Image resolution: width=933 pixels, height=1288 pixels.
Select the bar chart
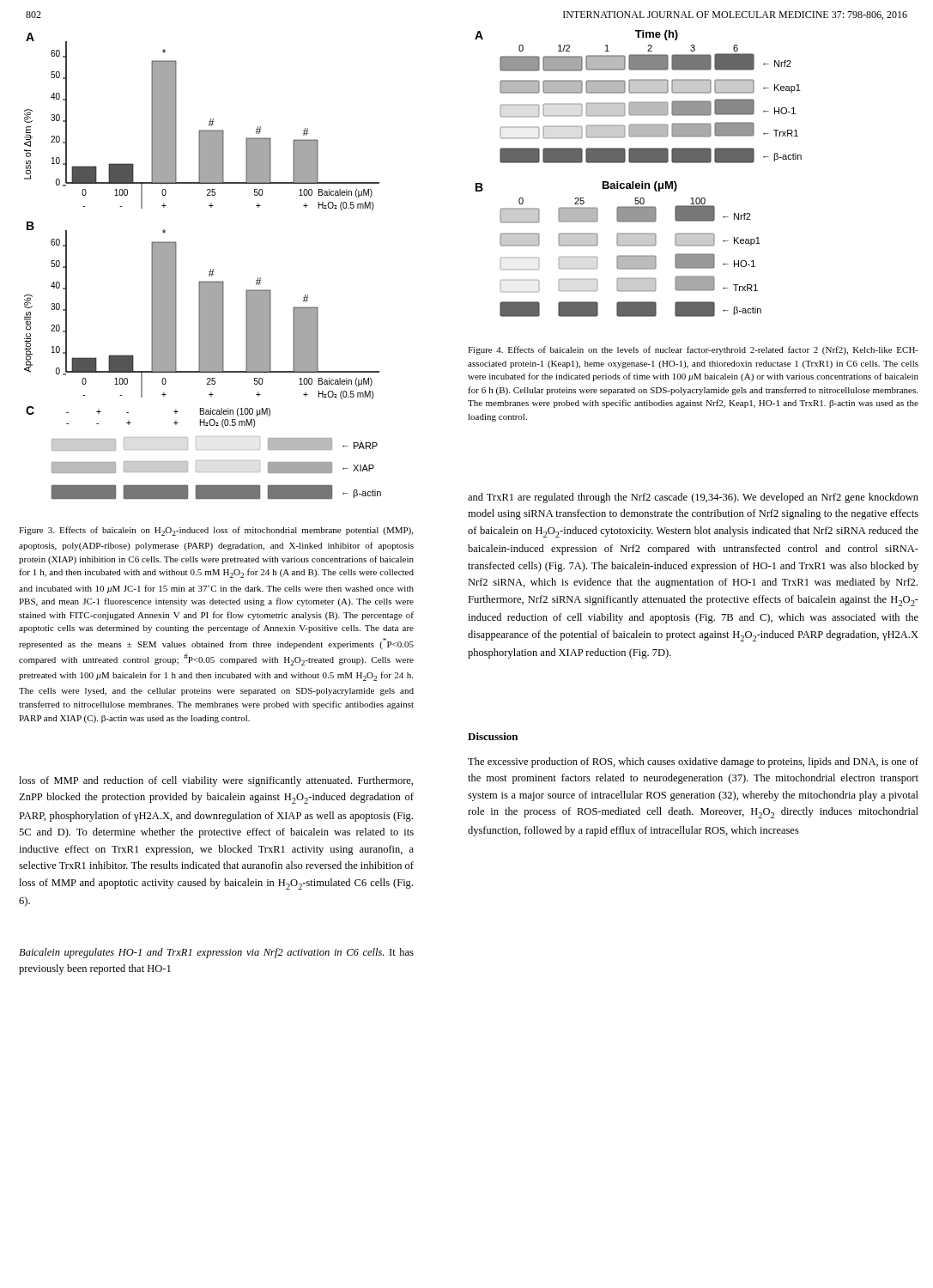[216, 234]
